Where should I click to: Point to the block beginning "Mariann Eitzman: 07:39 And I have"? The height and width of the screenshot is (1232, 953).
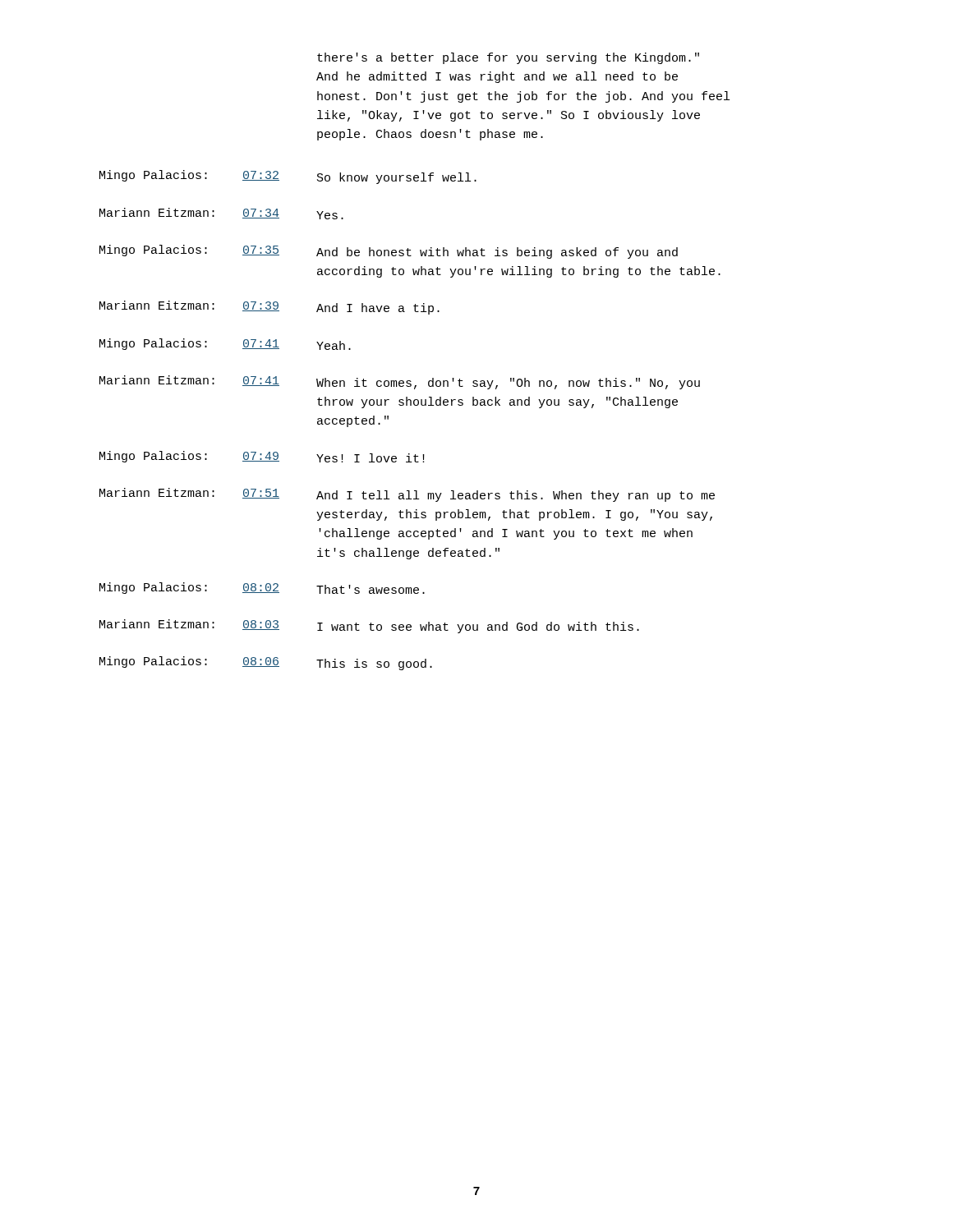coord(269,308)
